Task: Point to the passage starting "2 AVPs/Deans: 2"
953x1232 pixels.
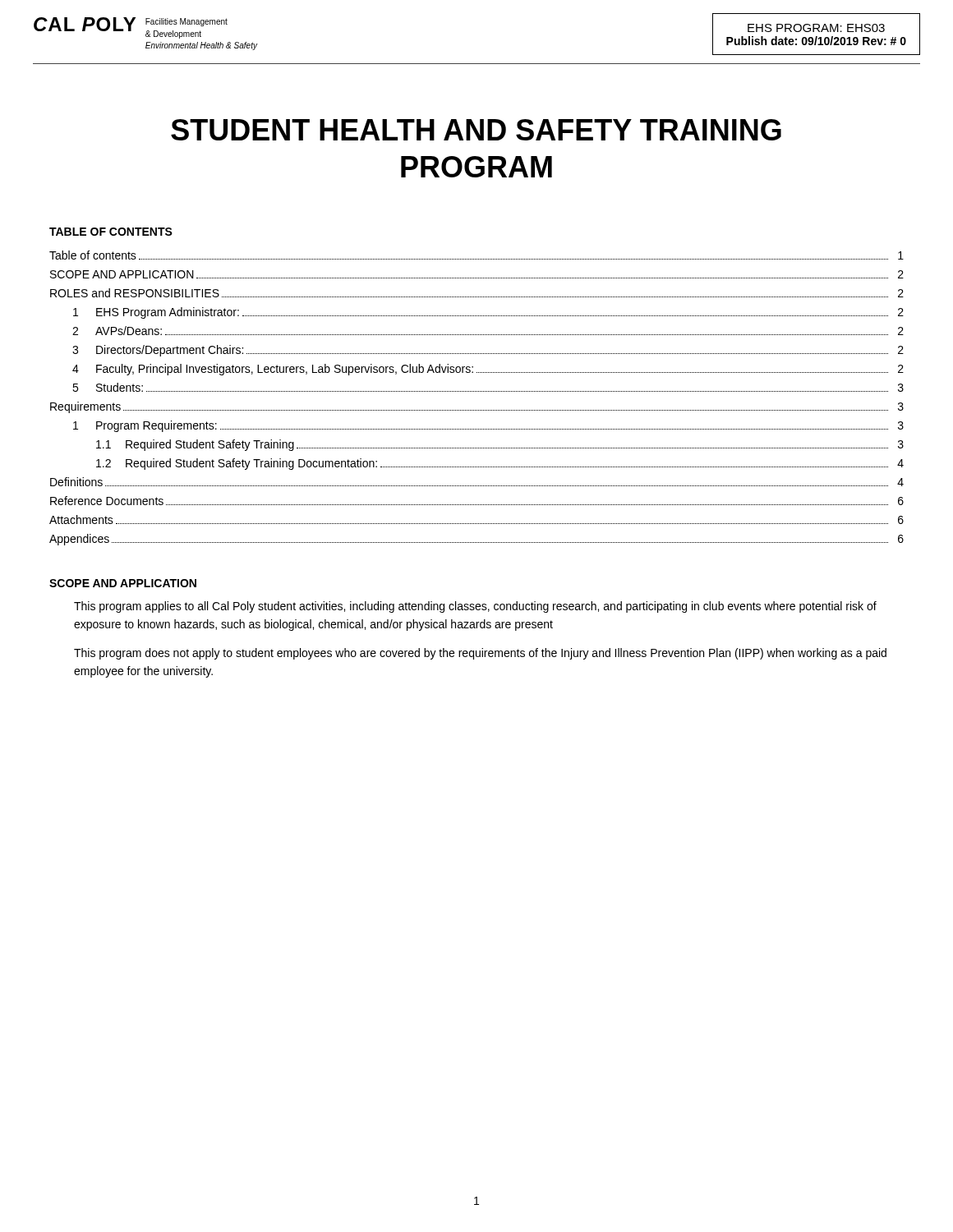Action: [x=476, y=331]
